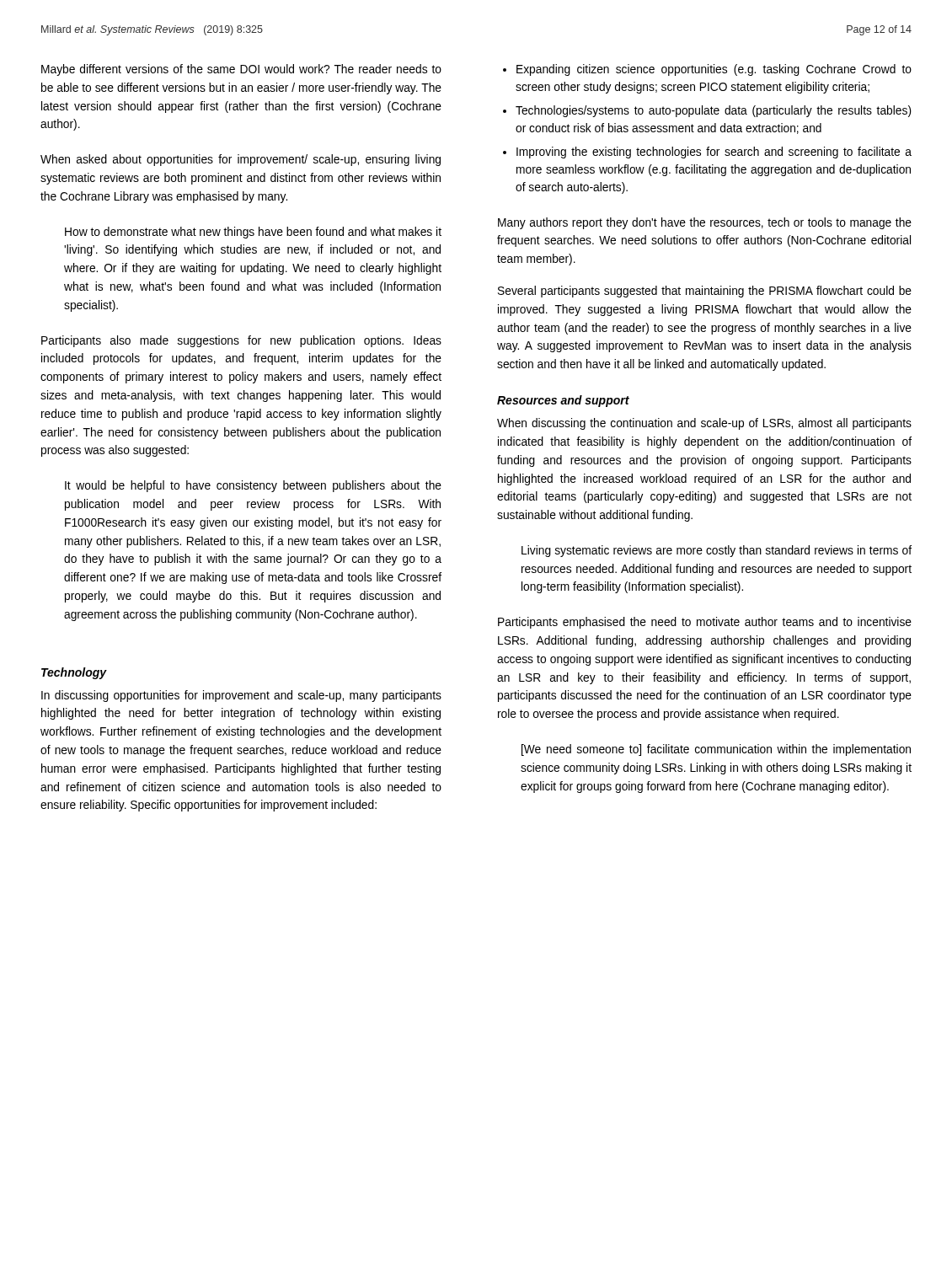Locate the text block with the text "Many authors report they don't have"
The width and height of the screenshot is (952, 1264).
tap(704, 241)
